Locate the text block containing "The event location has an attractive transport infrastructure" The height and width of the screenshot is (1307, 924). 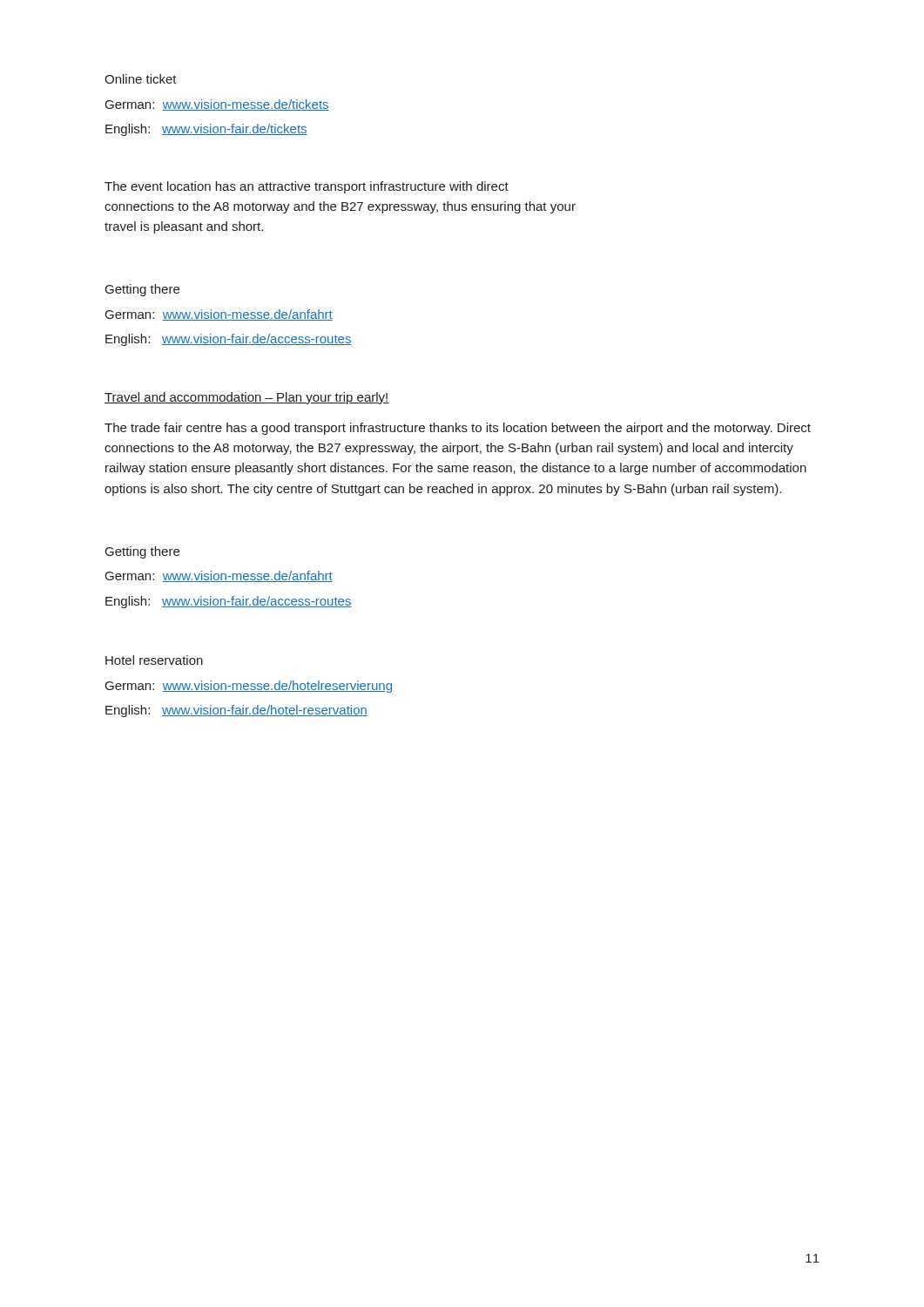click(x=462, y=206)
